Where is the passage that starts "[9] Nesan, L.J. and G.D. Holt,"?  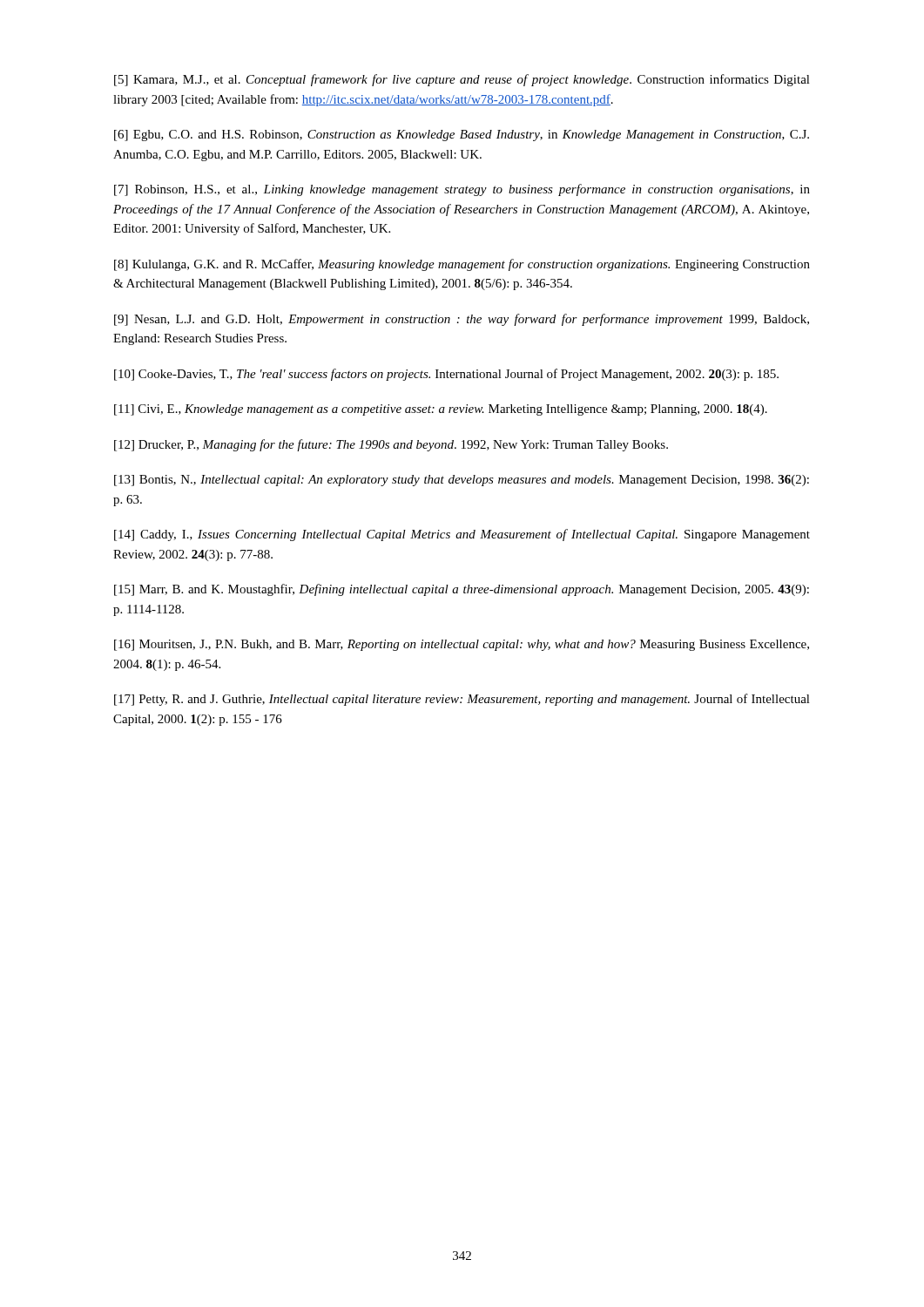click(x=462, y=328)
